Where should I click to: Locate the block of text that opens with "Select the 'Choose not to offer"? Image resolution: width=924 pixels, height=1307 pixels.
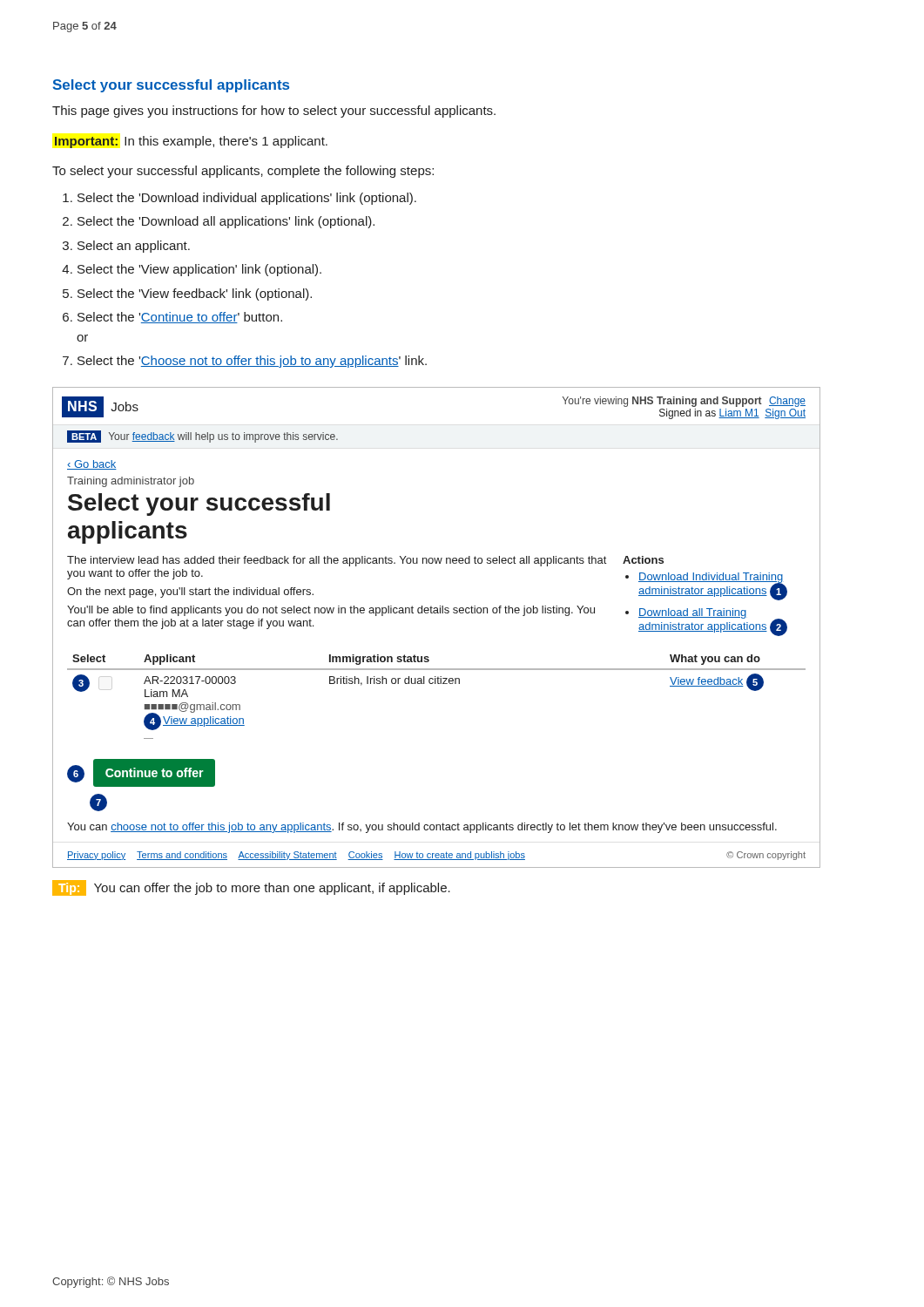pyautogui.click(x=252, y=360)
